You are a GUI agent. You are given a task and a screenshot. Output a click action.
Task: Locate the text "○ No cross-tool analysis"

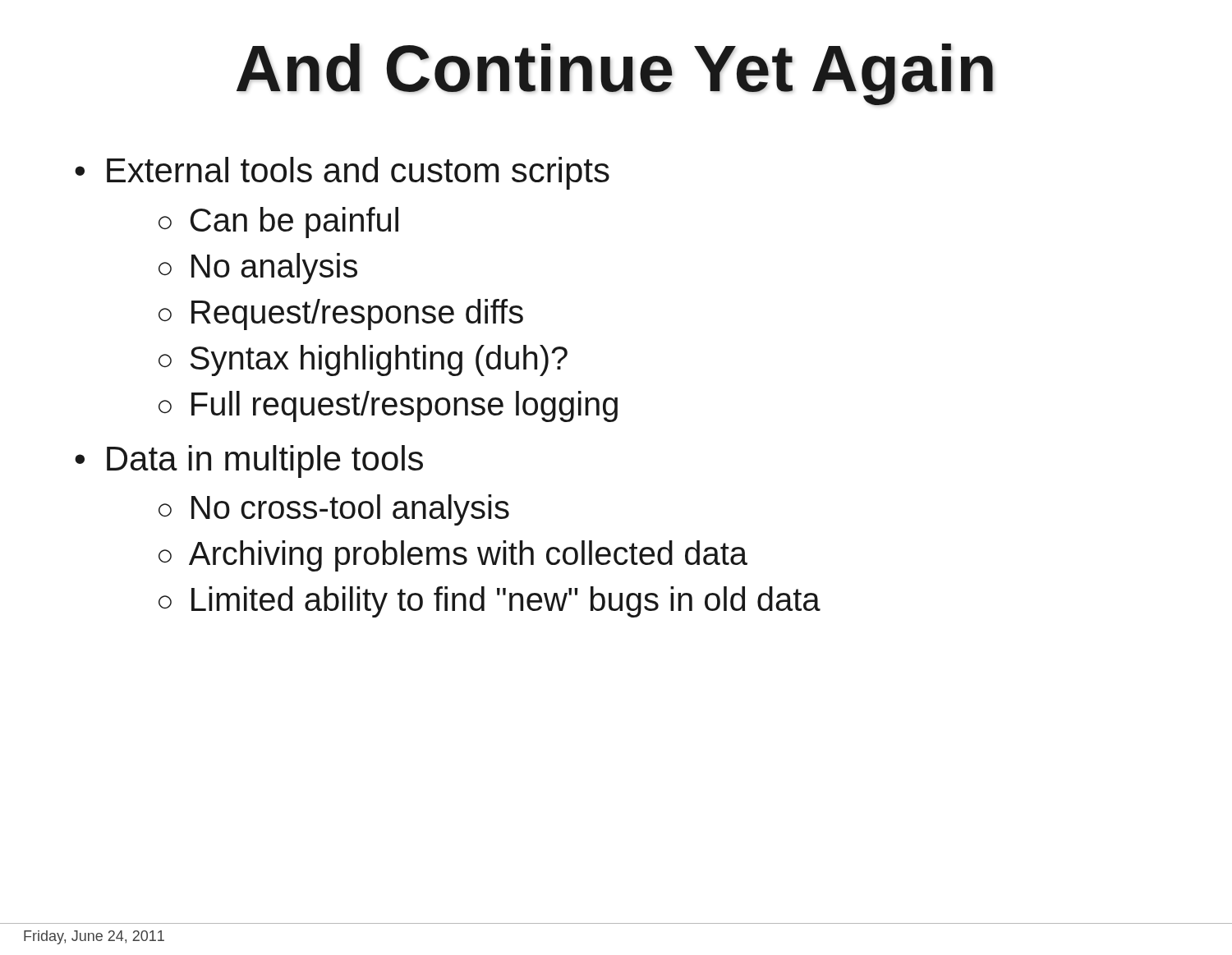[333, 509]
